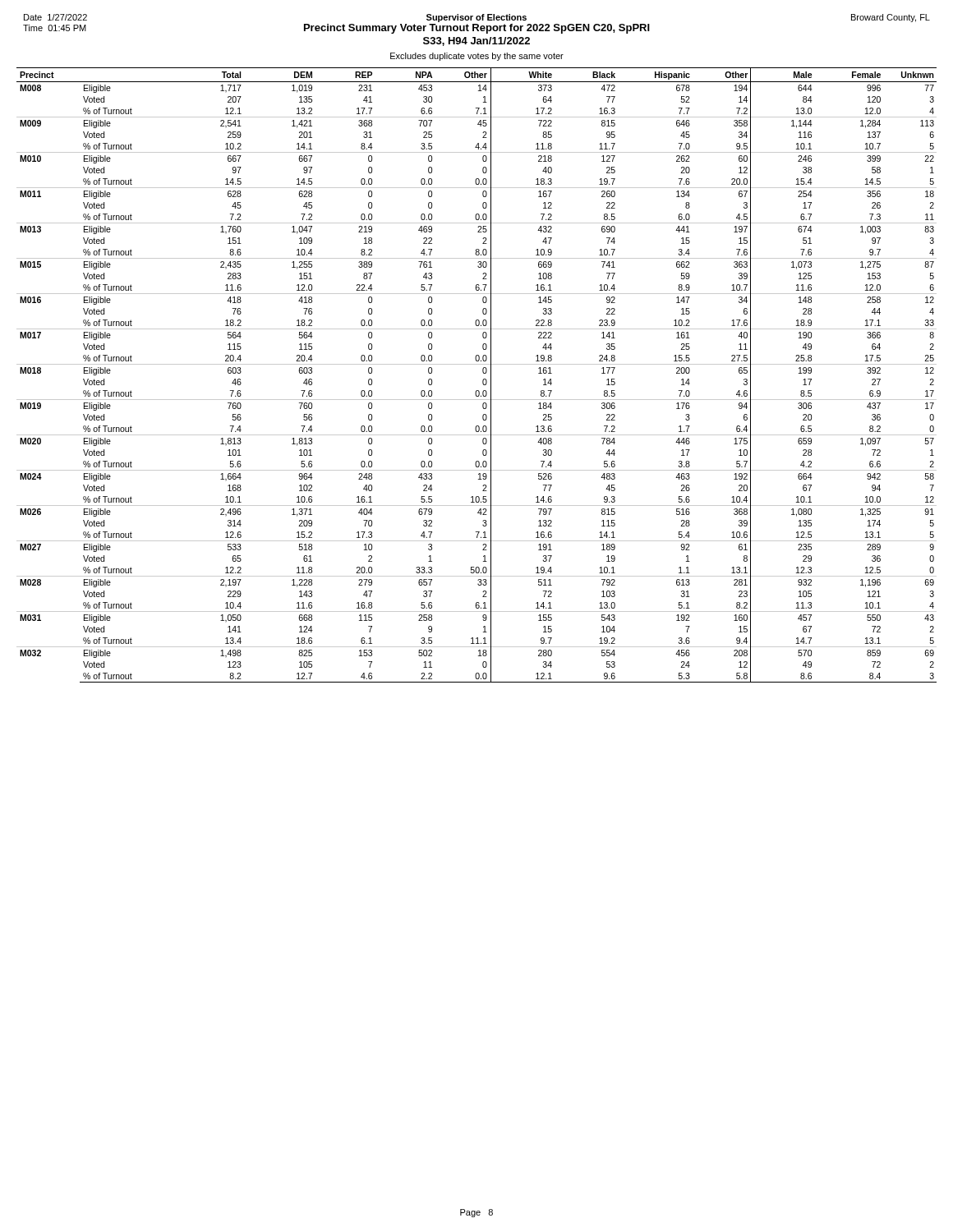
Task: Click on the title that says "Precinct Summary Voter Turnout Report for 2022 SpGEN"
Action: point(476,27)
